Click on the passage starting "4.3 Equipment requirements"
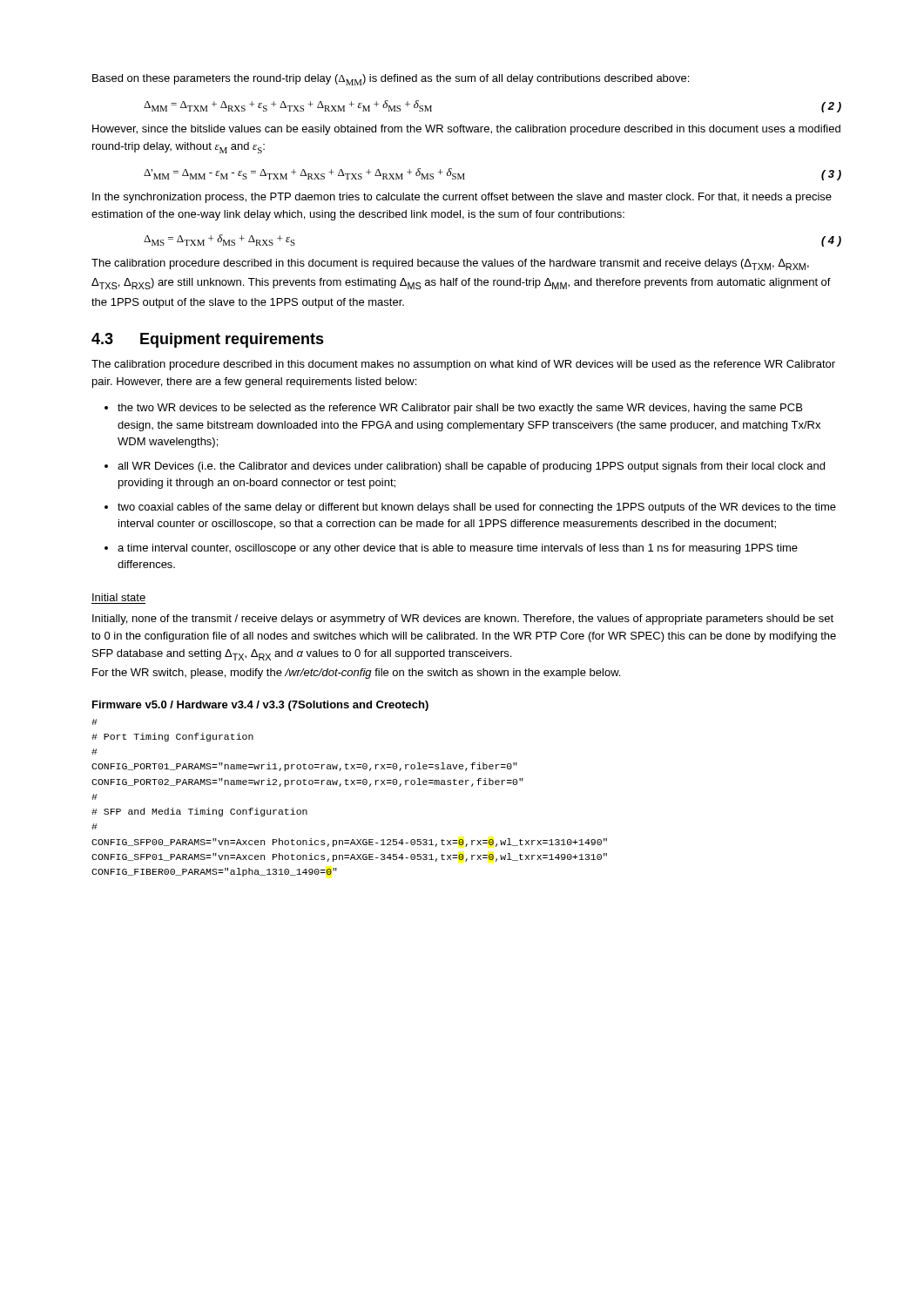 pos(208,339)
